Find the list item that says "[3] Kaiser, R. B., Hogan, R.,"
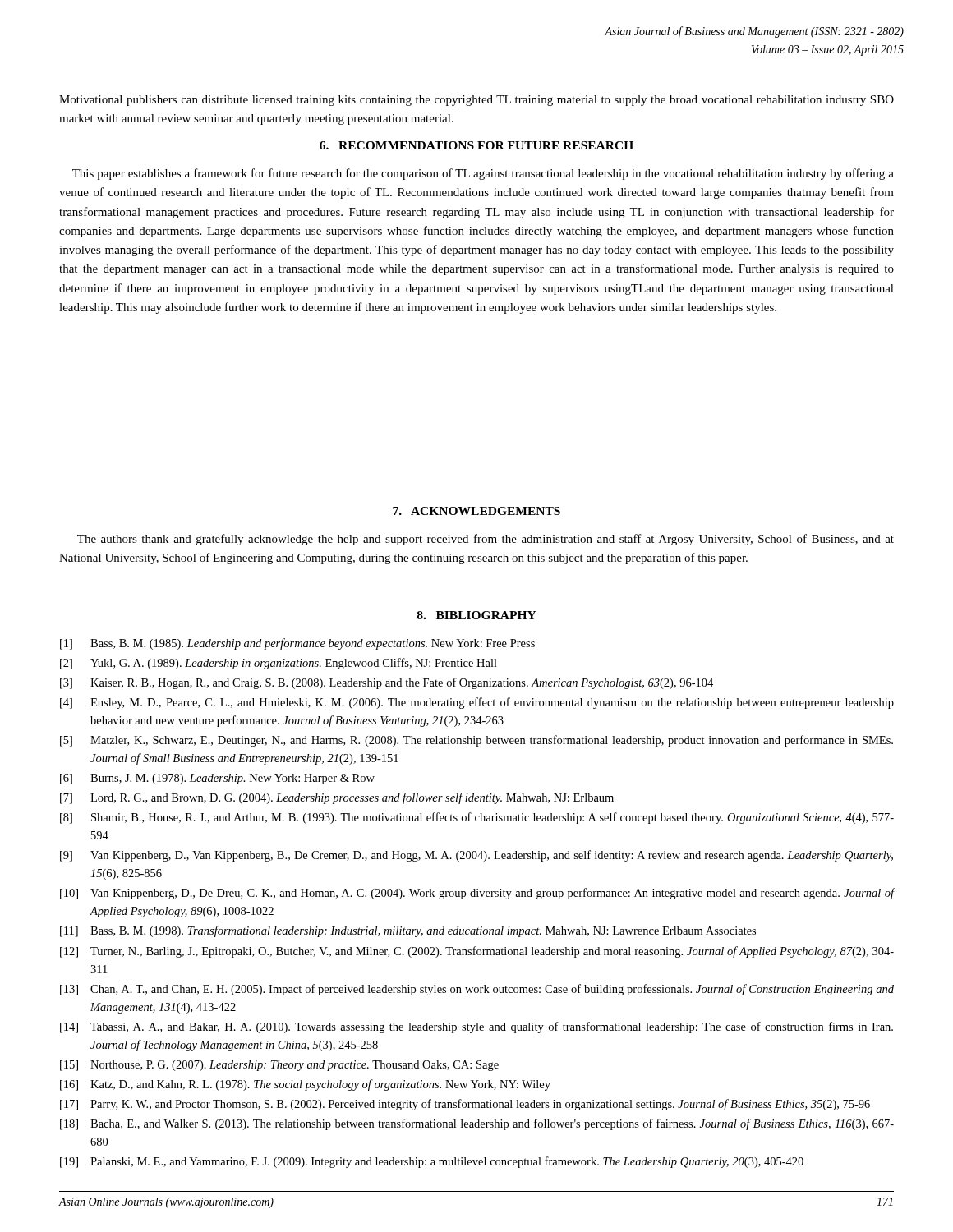This screenshot has width=953, height=1232. click(x=476, y=683)
